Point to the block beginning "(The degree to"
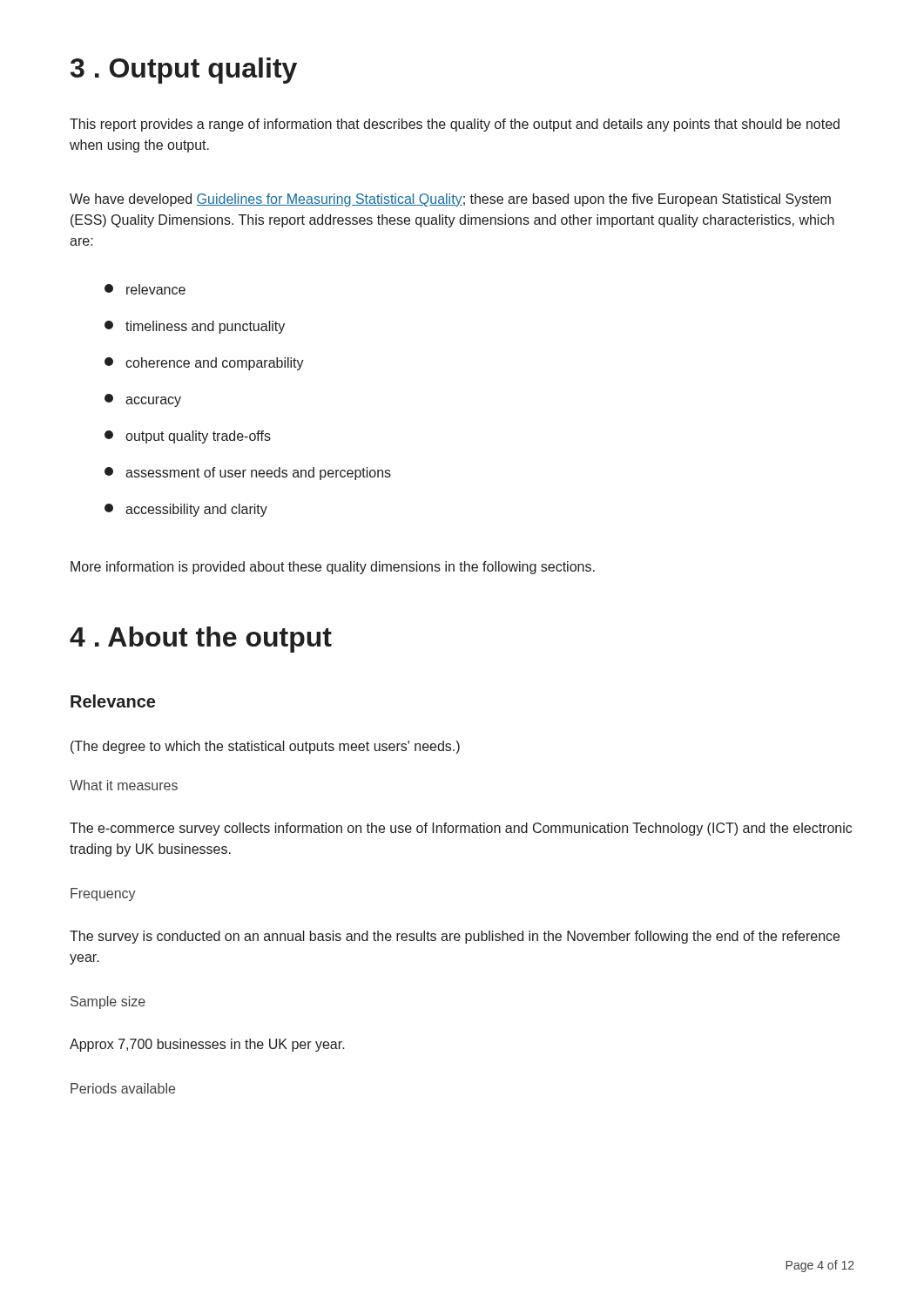Viewport: 924px width, 1307px height. pos(265,746)
